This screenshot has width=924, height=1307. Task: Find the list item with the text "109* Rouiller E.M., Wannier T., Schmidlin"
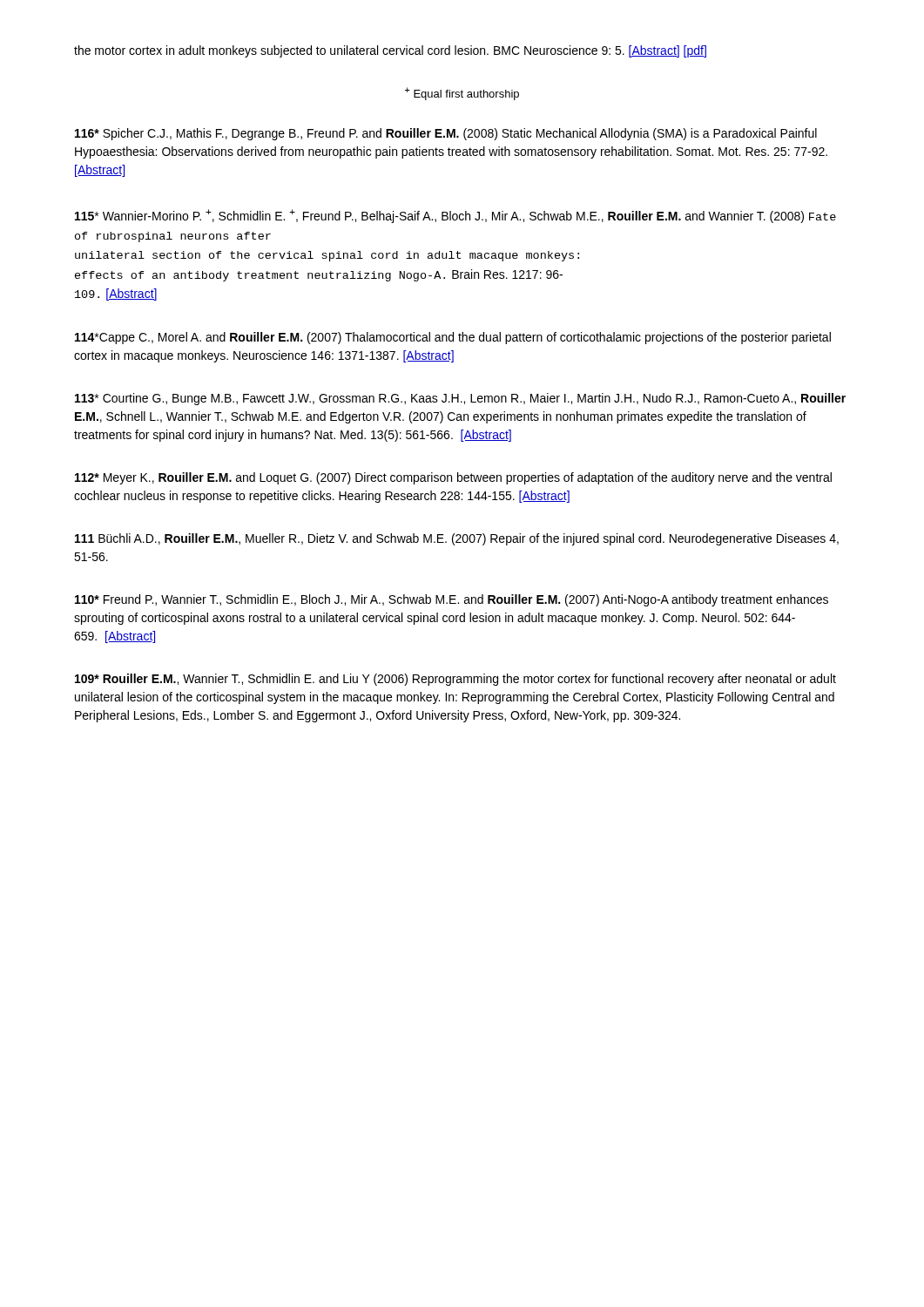tap(455, 697)
